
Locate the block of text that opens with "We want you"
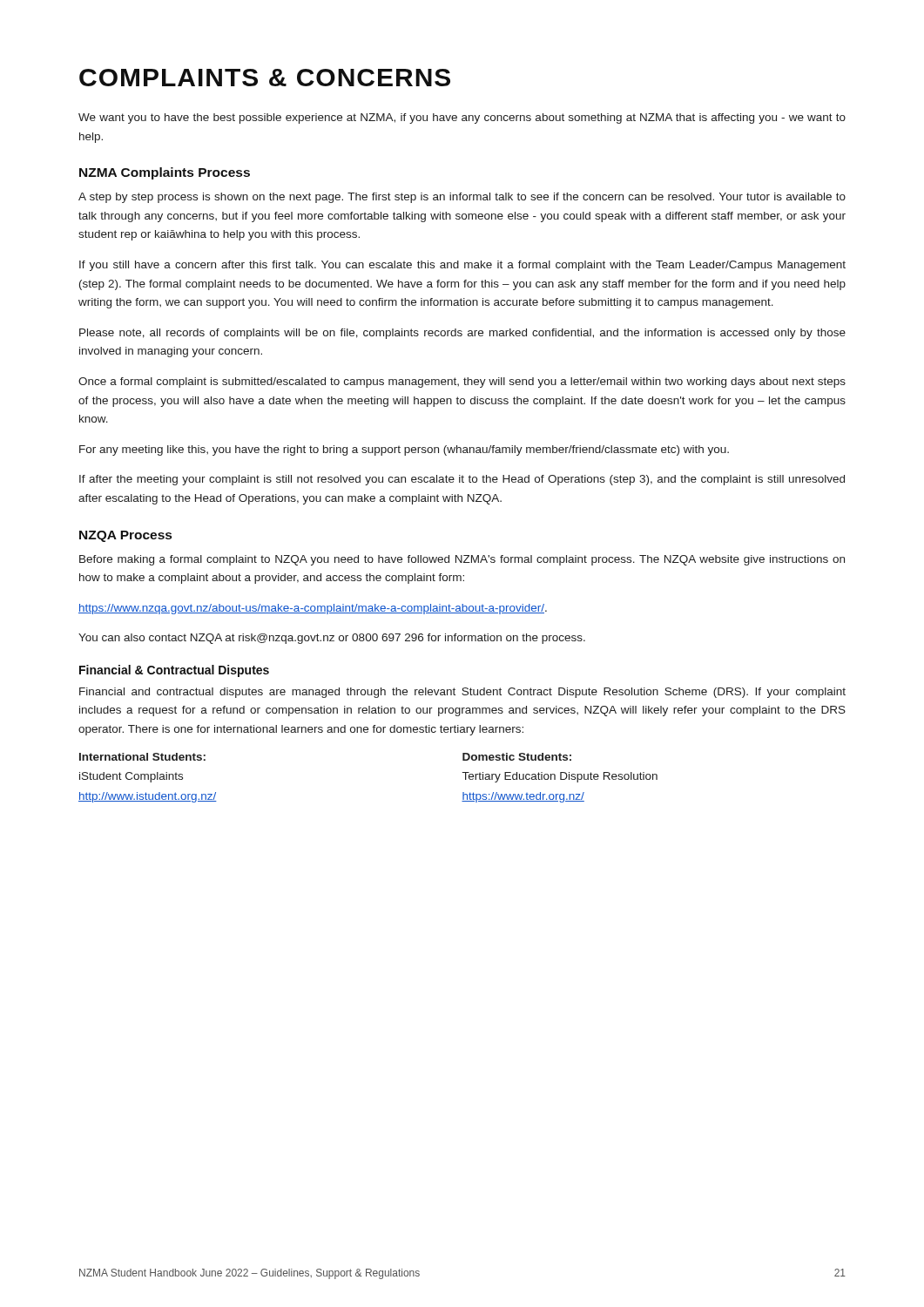pos(462,127)
